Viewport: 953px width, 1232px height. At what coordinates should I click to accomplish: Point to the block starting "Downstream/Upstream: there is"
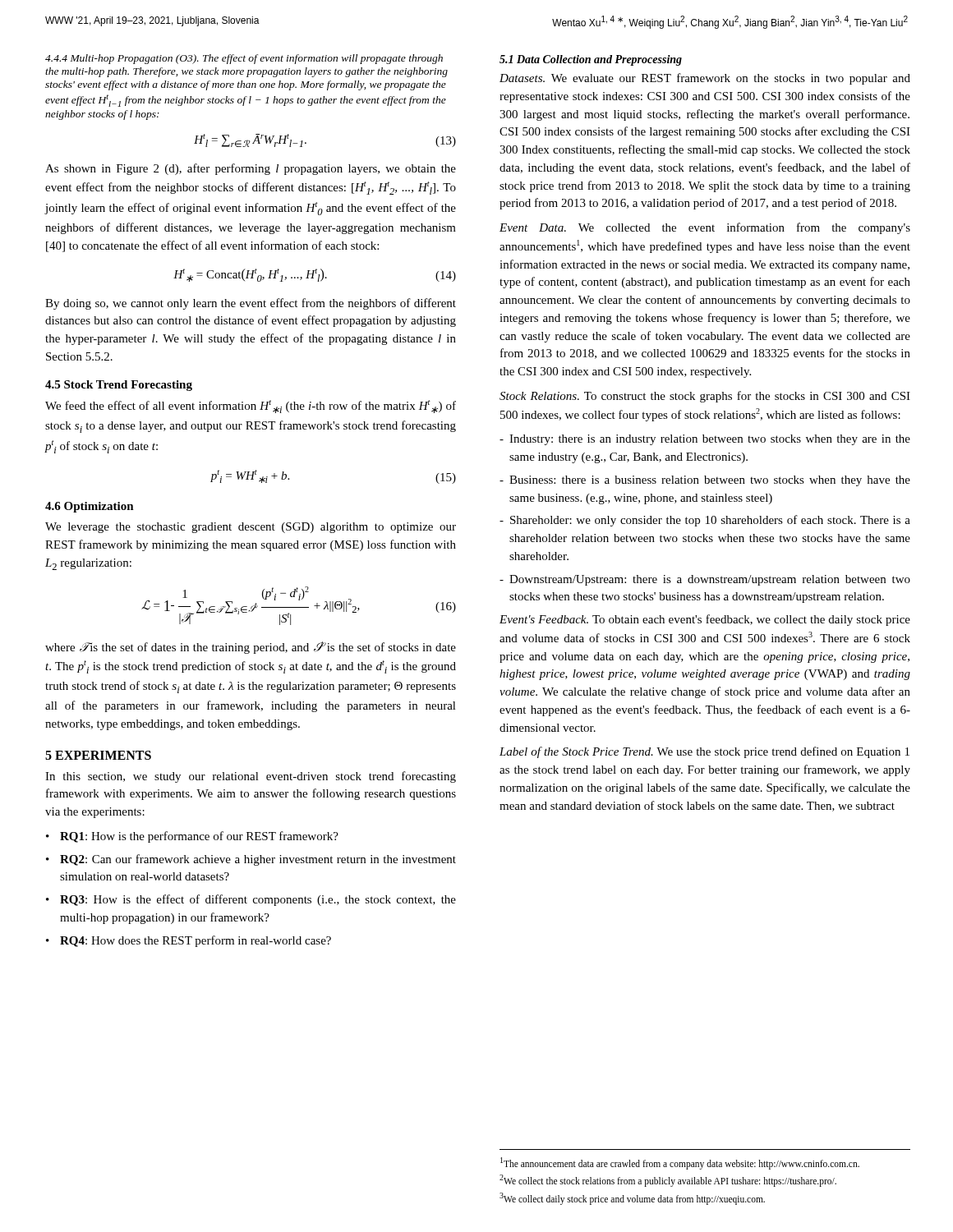[710, 588]
